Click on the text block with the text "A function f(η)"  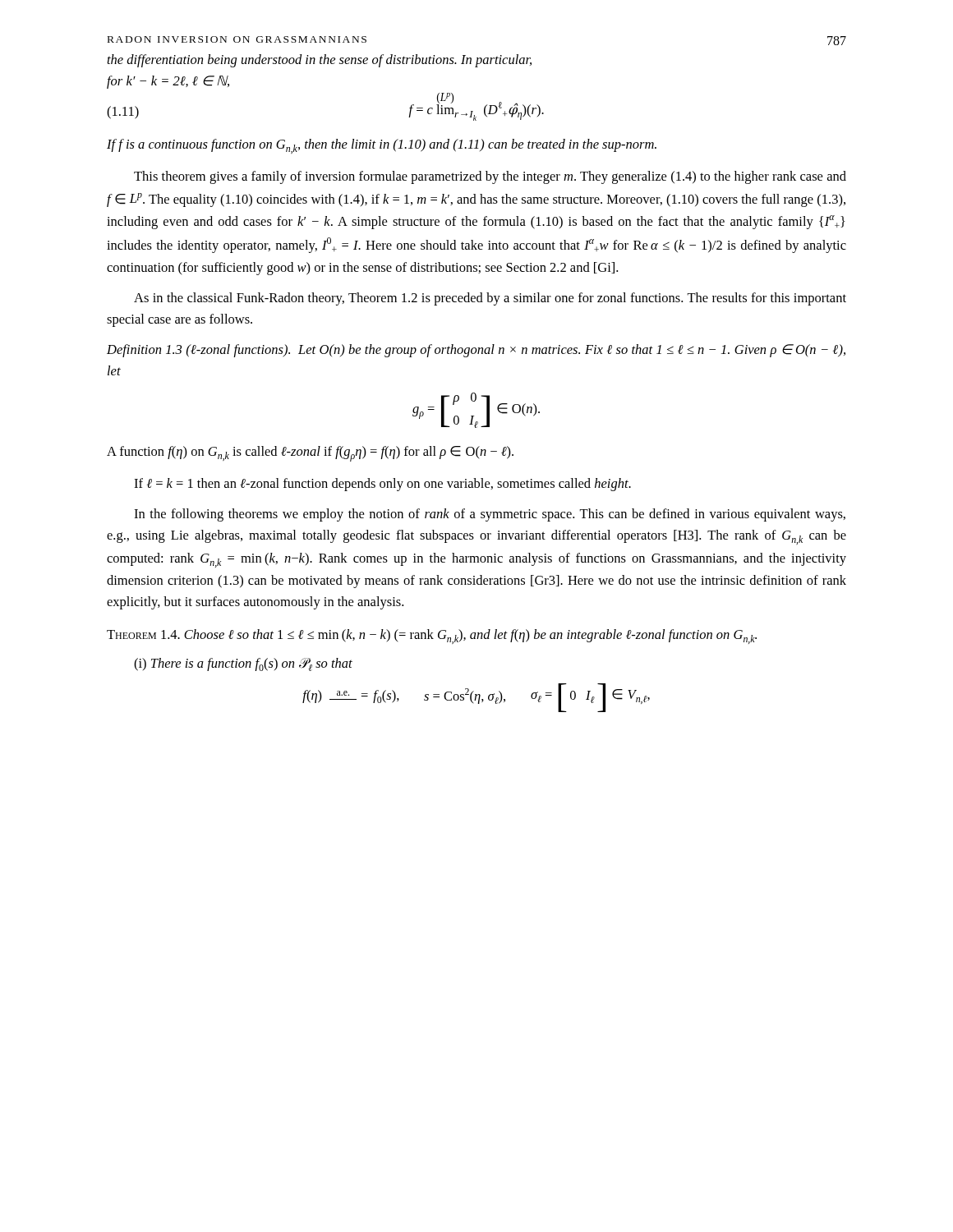(x=476, y=453)
